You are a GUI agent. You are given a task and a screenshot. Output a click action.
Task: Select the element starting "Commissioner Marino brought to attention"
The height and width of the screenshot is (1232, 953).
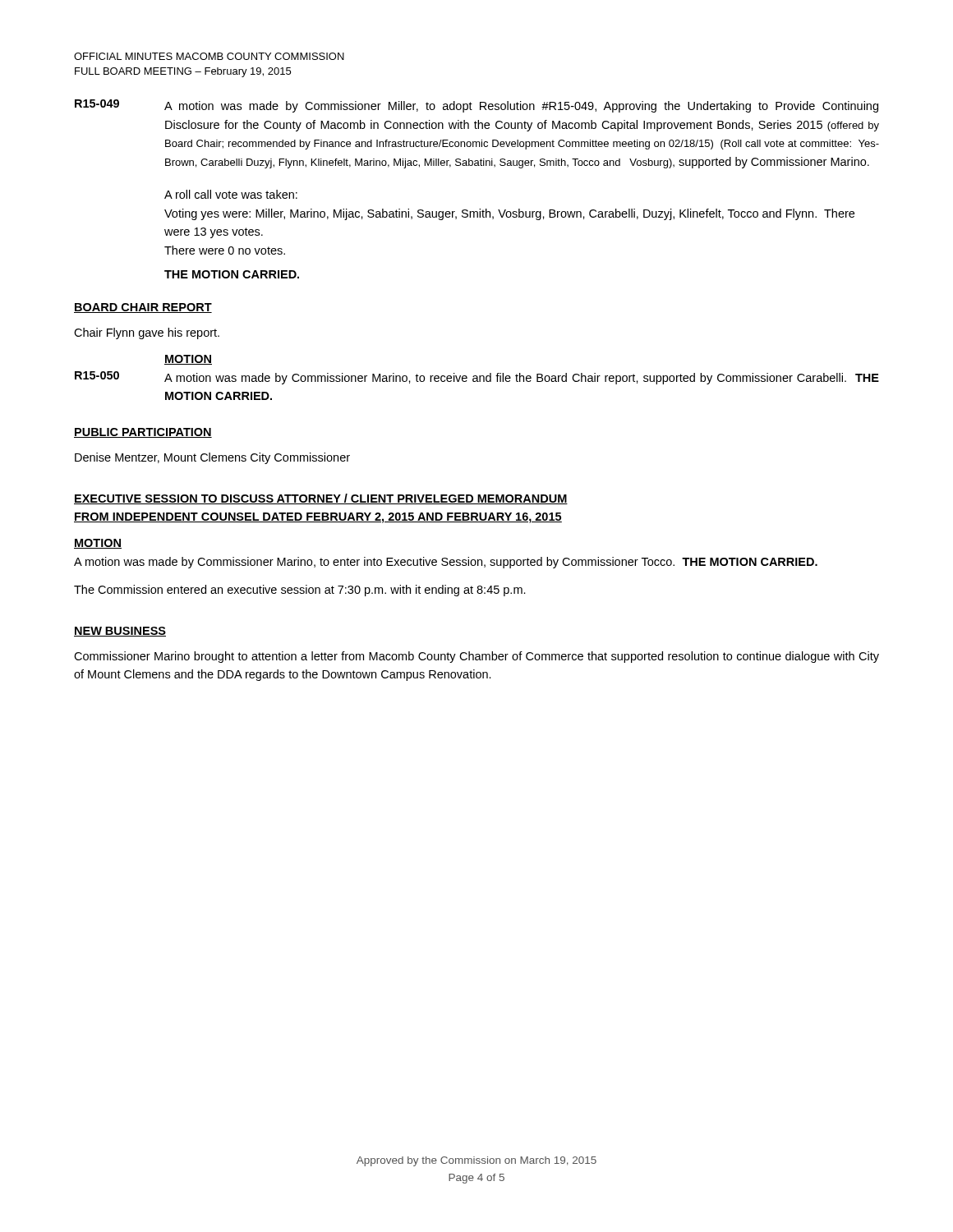click(x=476, y=665)
